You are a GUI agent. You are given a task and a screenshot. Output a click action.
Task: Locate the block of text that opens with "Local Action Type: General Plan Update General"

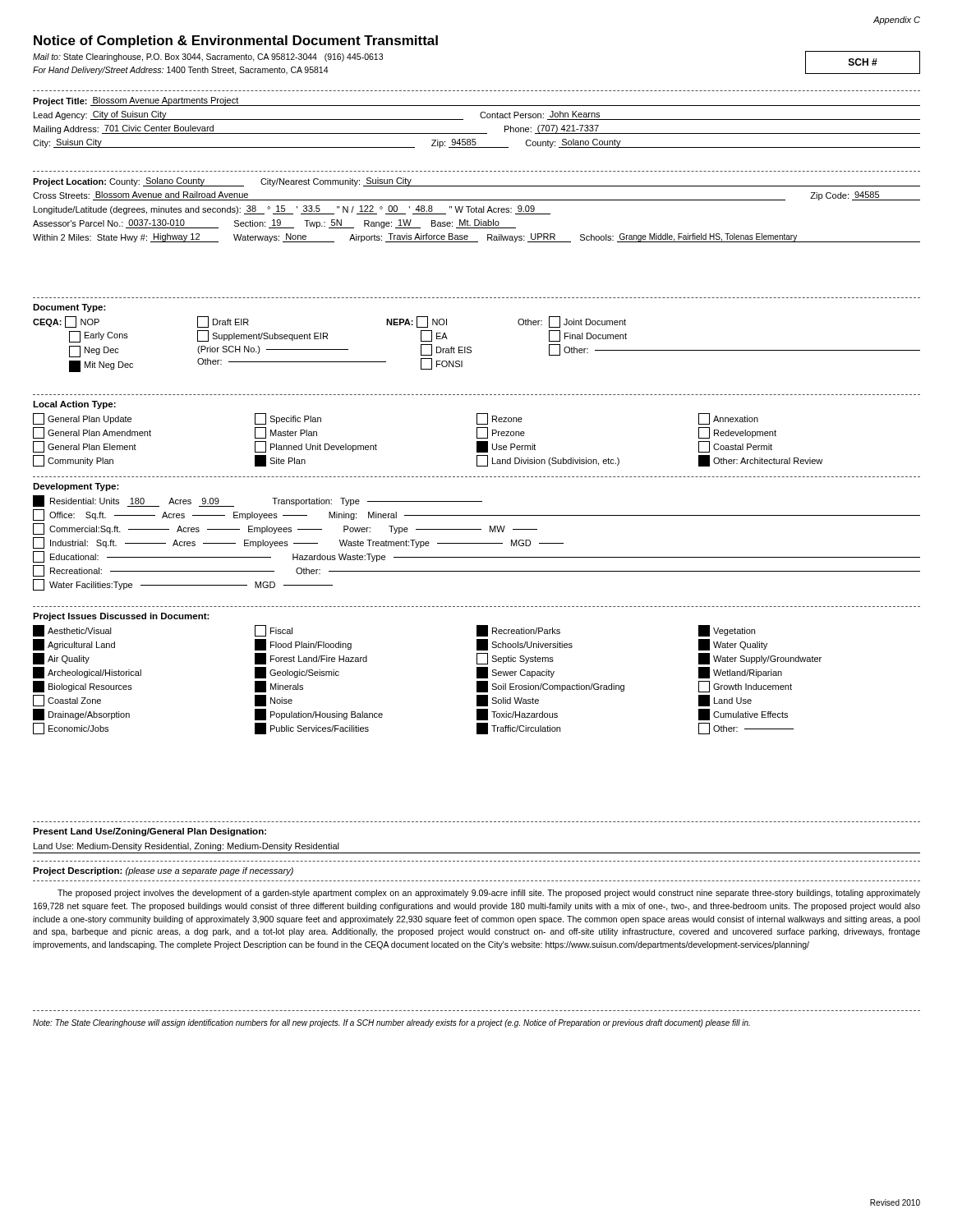tap(476, 434)
